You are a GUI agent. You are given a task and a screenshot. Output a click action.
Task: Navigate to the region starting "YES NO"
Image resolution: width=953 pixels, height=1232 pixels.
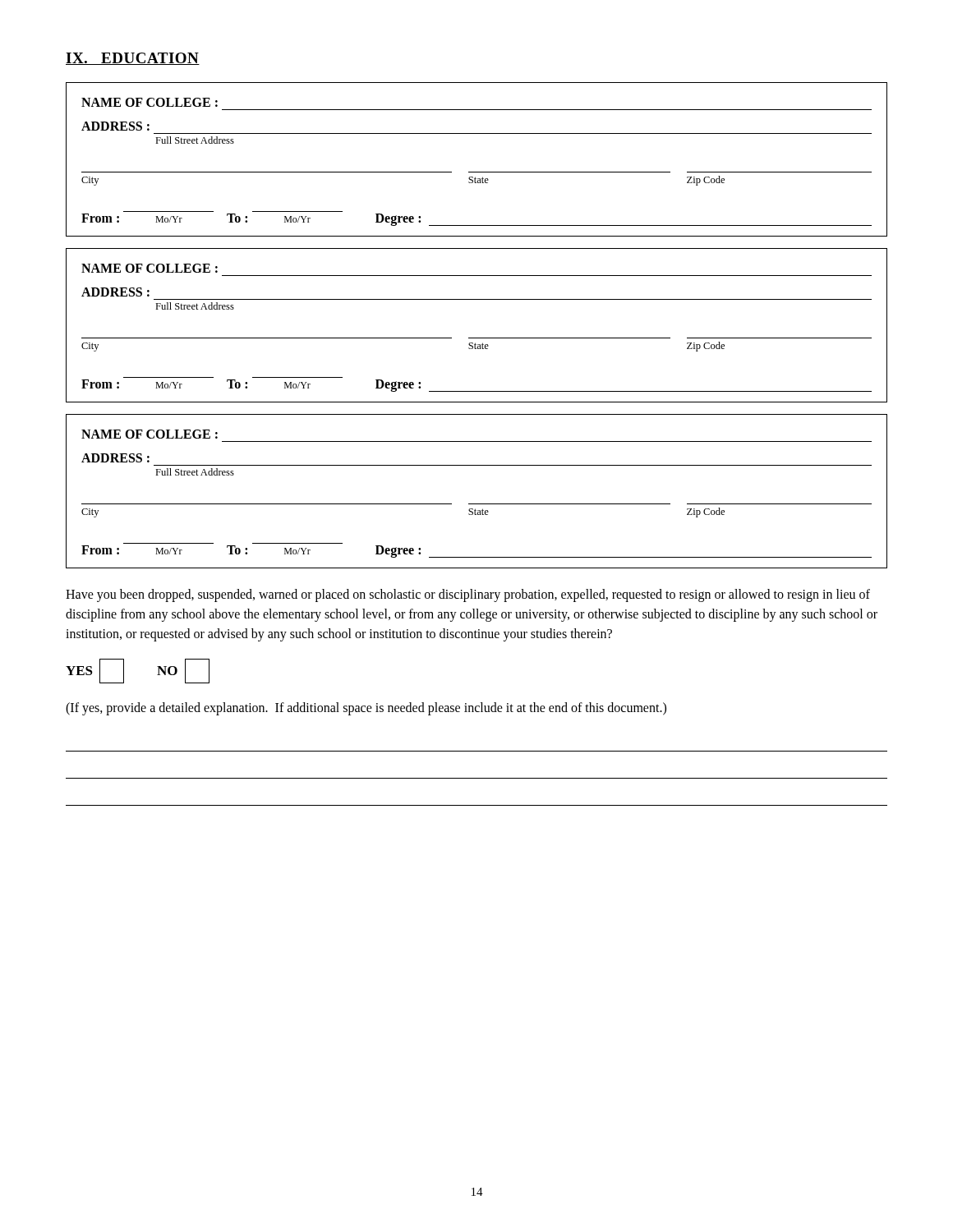137,671
